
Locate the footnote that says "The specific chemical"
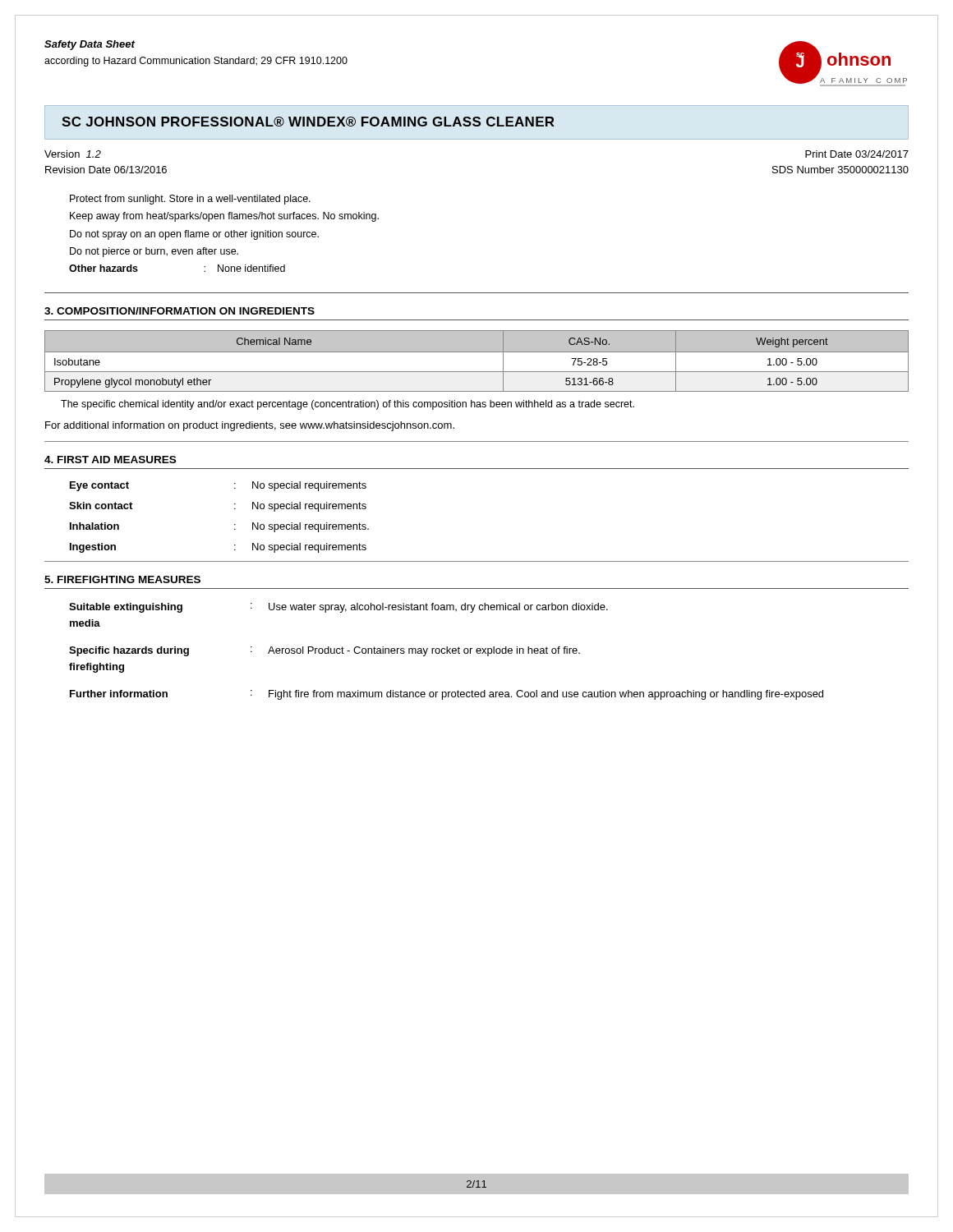tap(348, 404)
